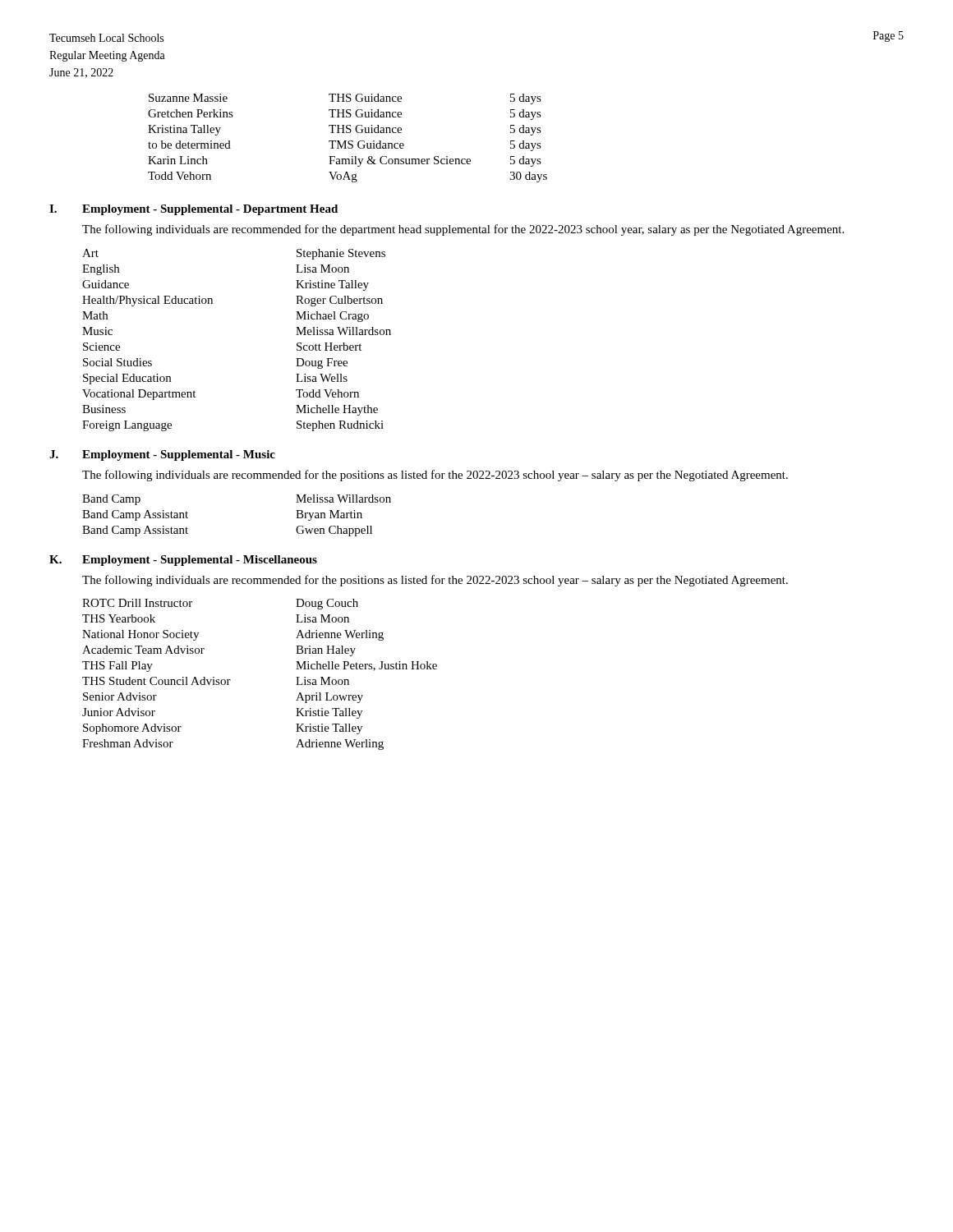The width and height of the screenshot is (953, 1232).
Task: Navigate to the block starting "The following individuals are recommended for the department"
Action: pos(493,230)
